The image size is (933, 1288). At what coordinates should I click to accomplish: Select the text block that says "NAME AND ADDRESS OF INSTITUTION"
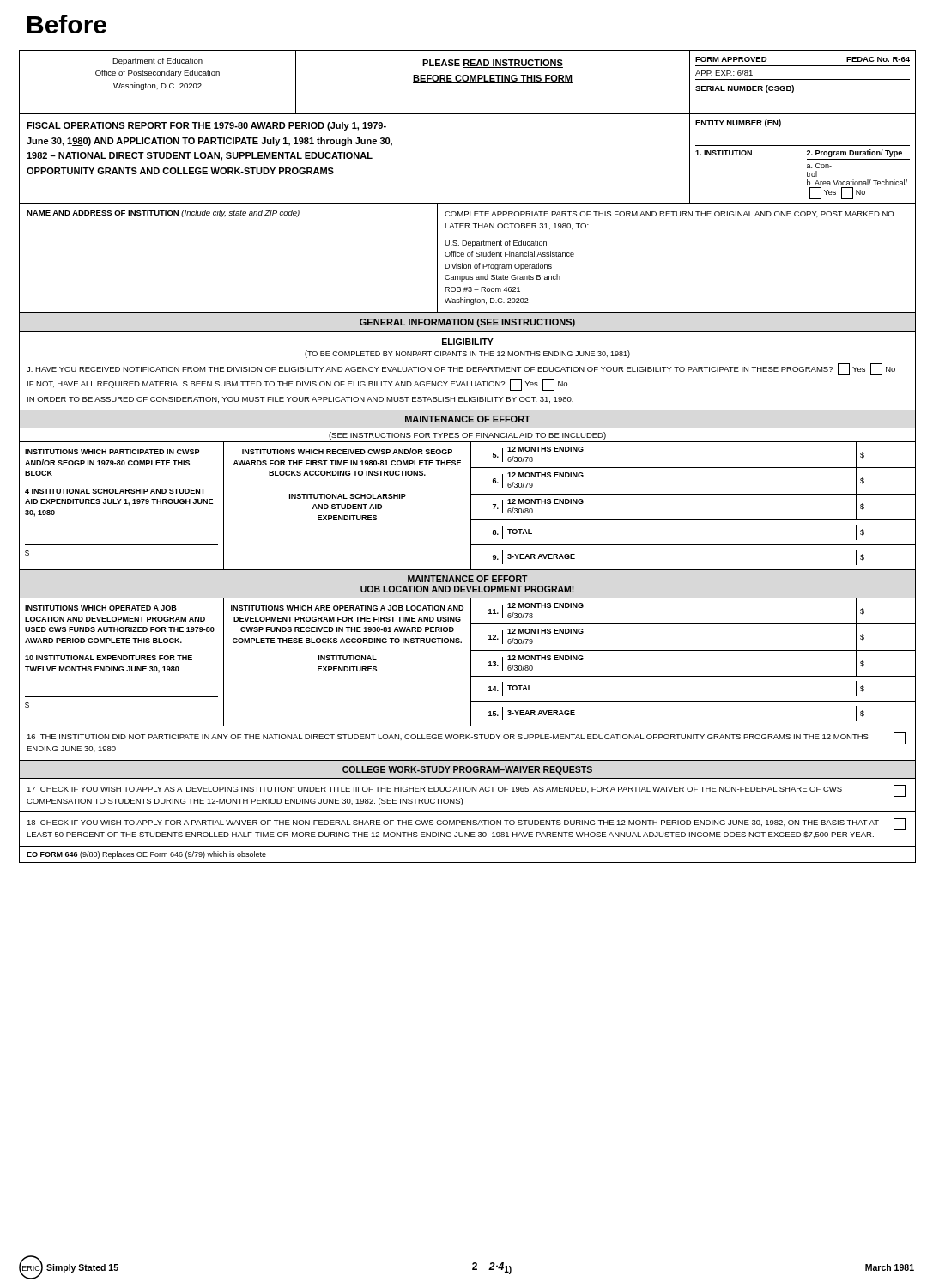(467, 257)
